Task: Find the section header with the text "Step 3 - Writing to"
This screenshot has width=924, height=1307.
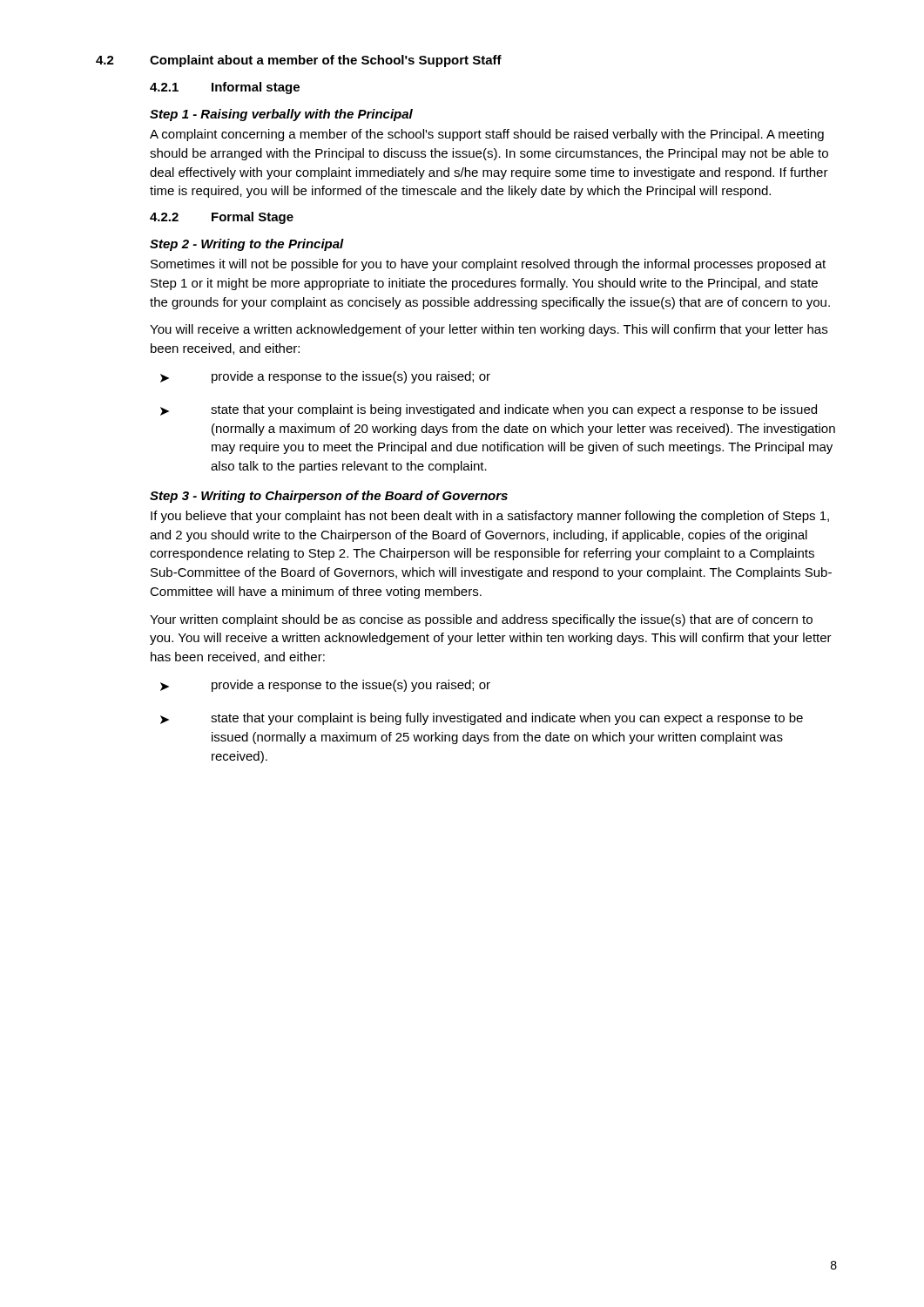Action: coord(329,495)
